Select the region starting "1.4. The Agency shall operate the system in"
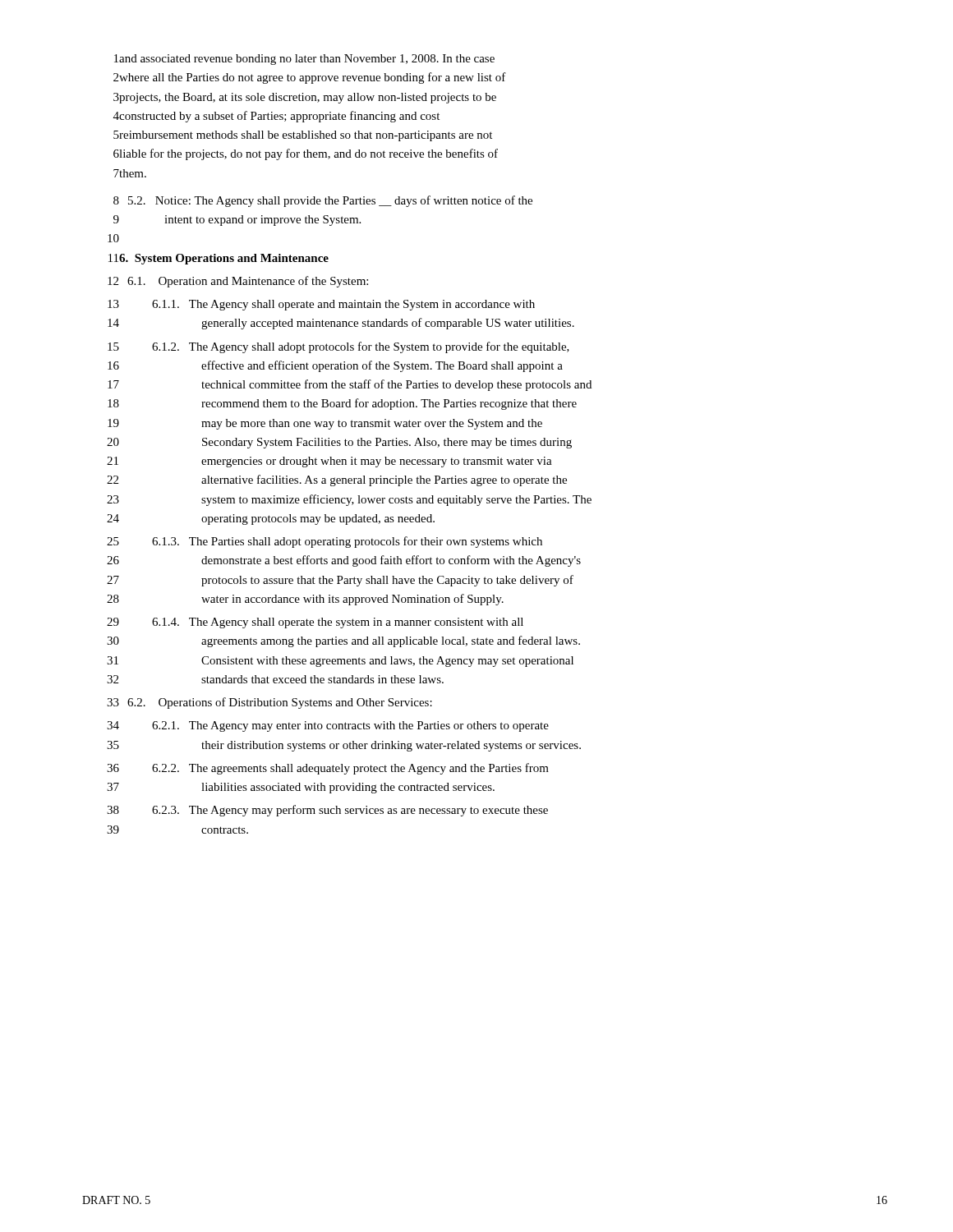 pos(321,622)
